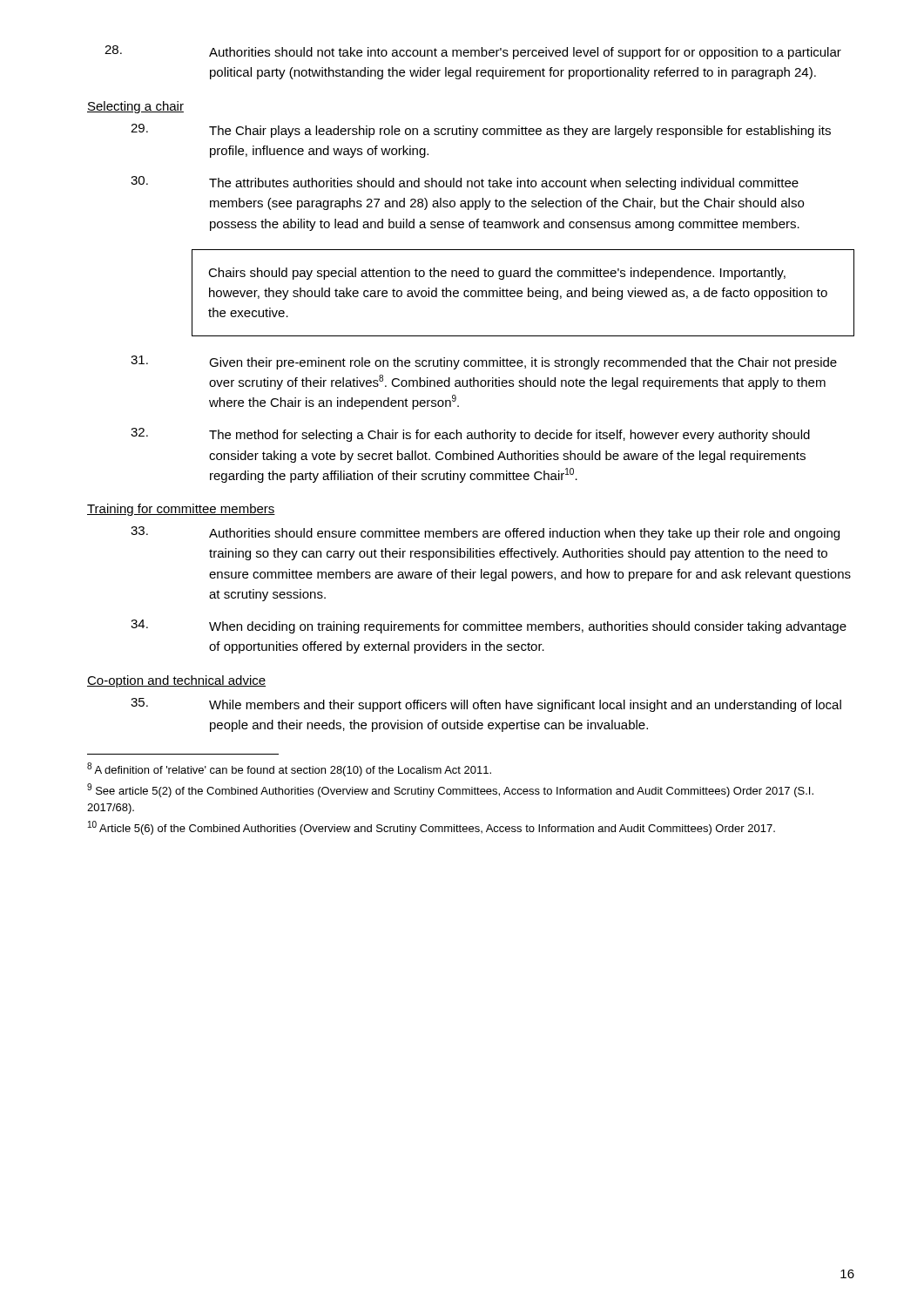Locate the list item that reads "35. While members and their"
The width and height of the screenshot is (924, 1307).
[484, 714]
